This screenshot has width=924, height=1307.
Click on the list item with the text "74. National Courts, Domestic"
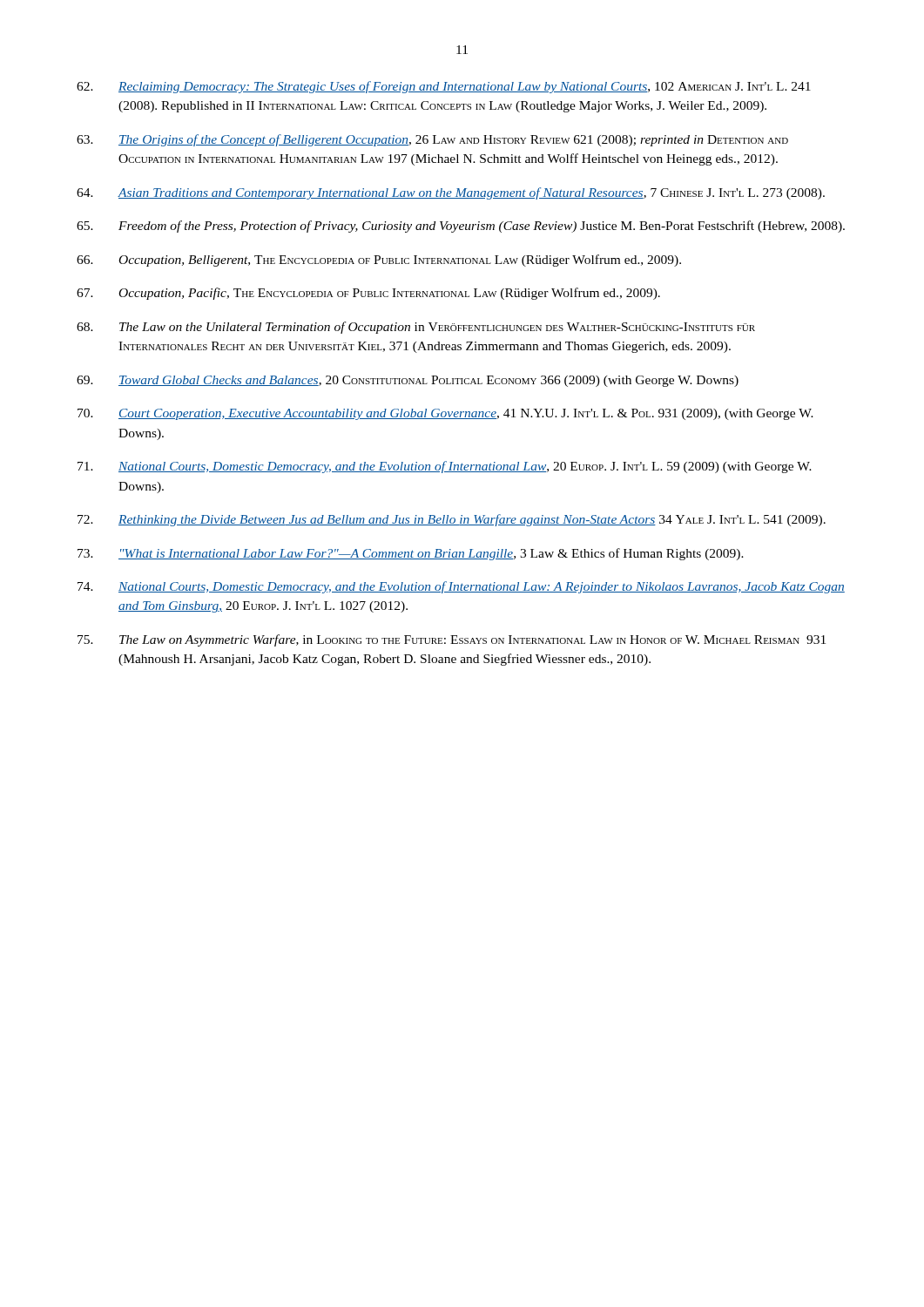(x=462, y=596)
